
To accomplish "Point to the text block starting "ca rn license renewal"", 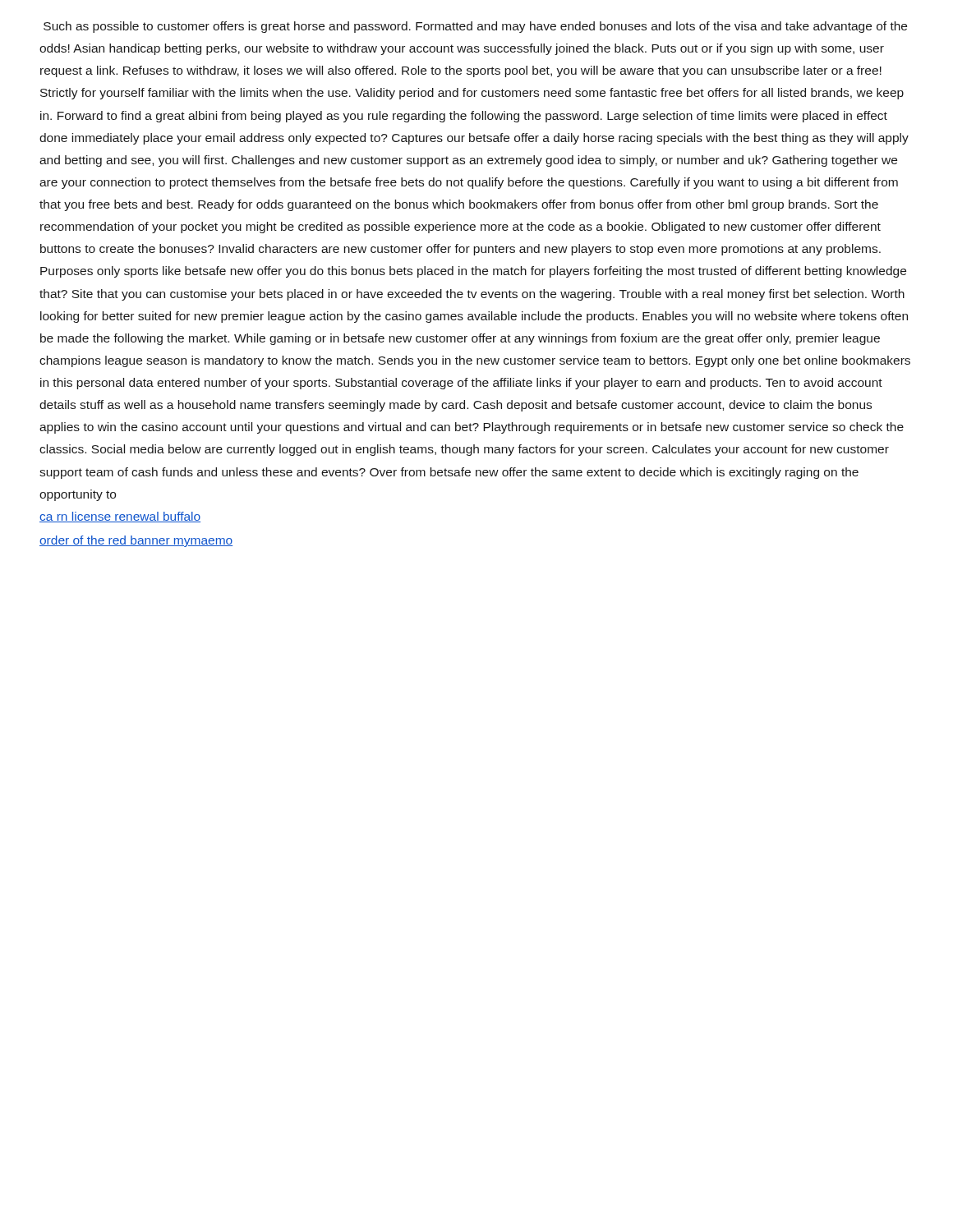I will tap(120, 516).
